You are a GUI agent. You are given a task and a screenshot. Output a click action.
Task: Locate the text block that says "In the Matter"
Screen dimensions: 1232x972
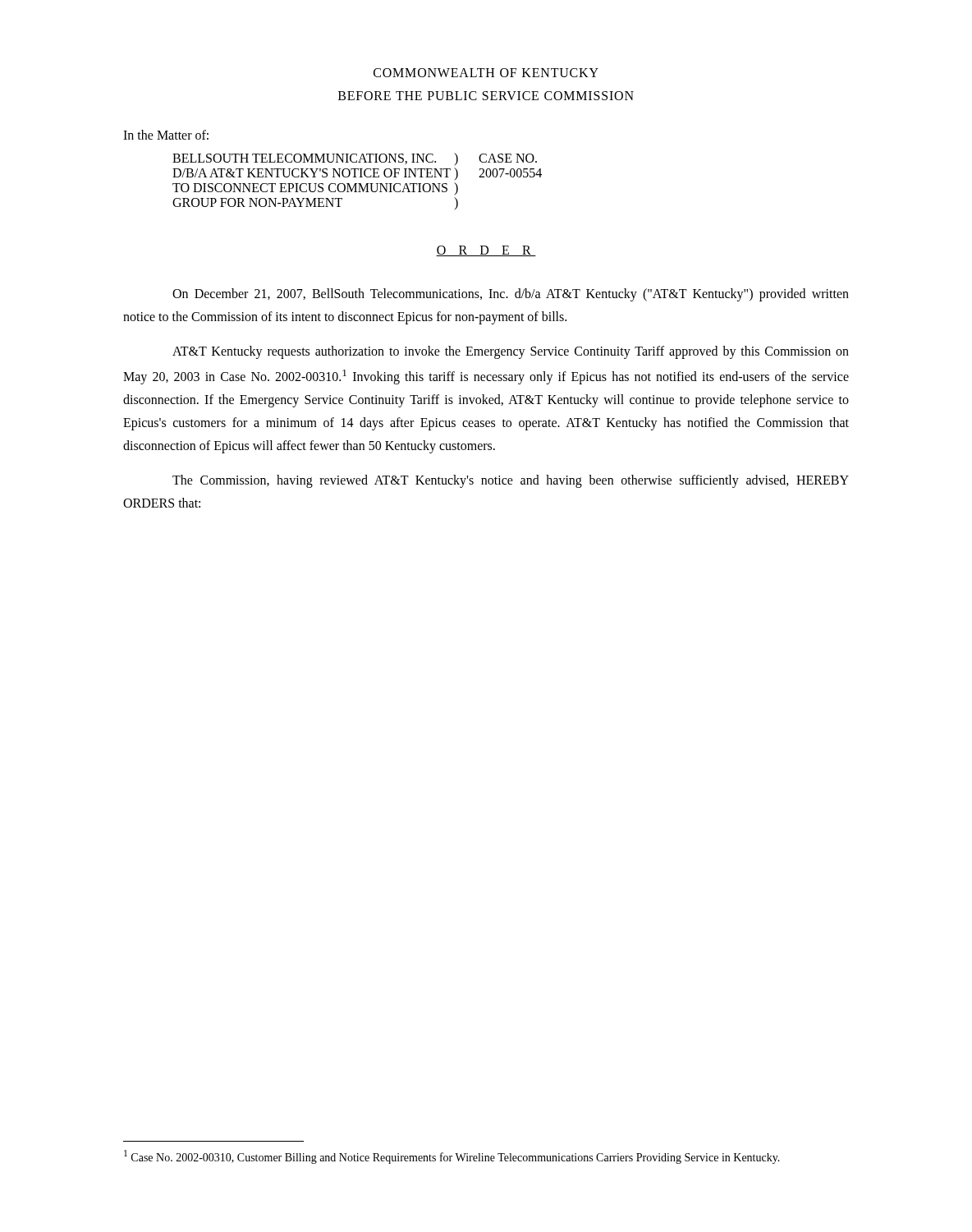point(166,135)
